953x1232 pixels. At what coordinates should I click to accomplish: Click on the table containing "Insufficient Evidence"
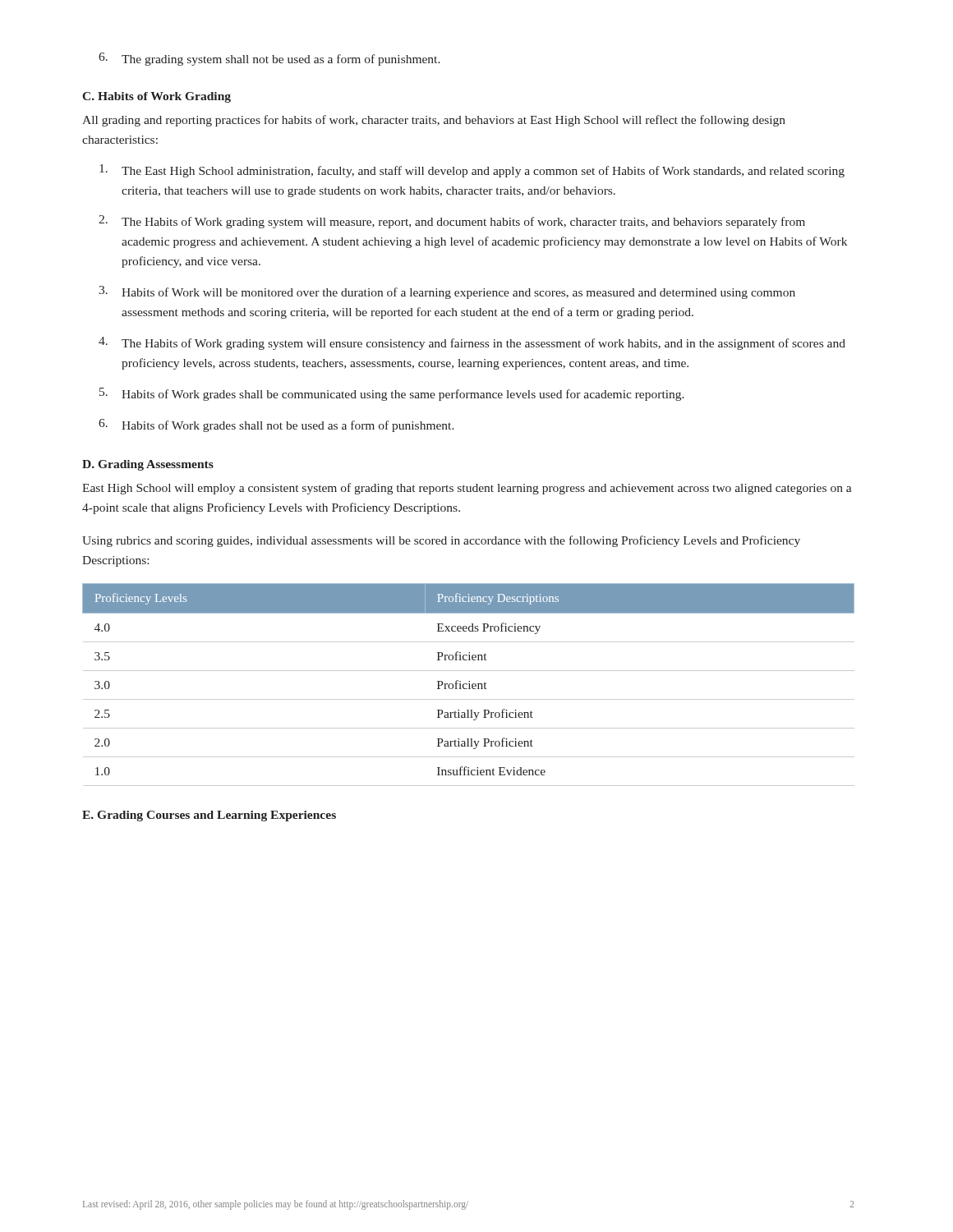pos(468,685)
